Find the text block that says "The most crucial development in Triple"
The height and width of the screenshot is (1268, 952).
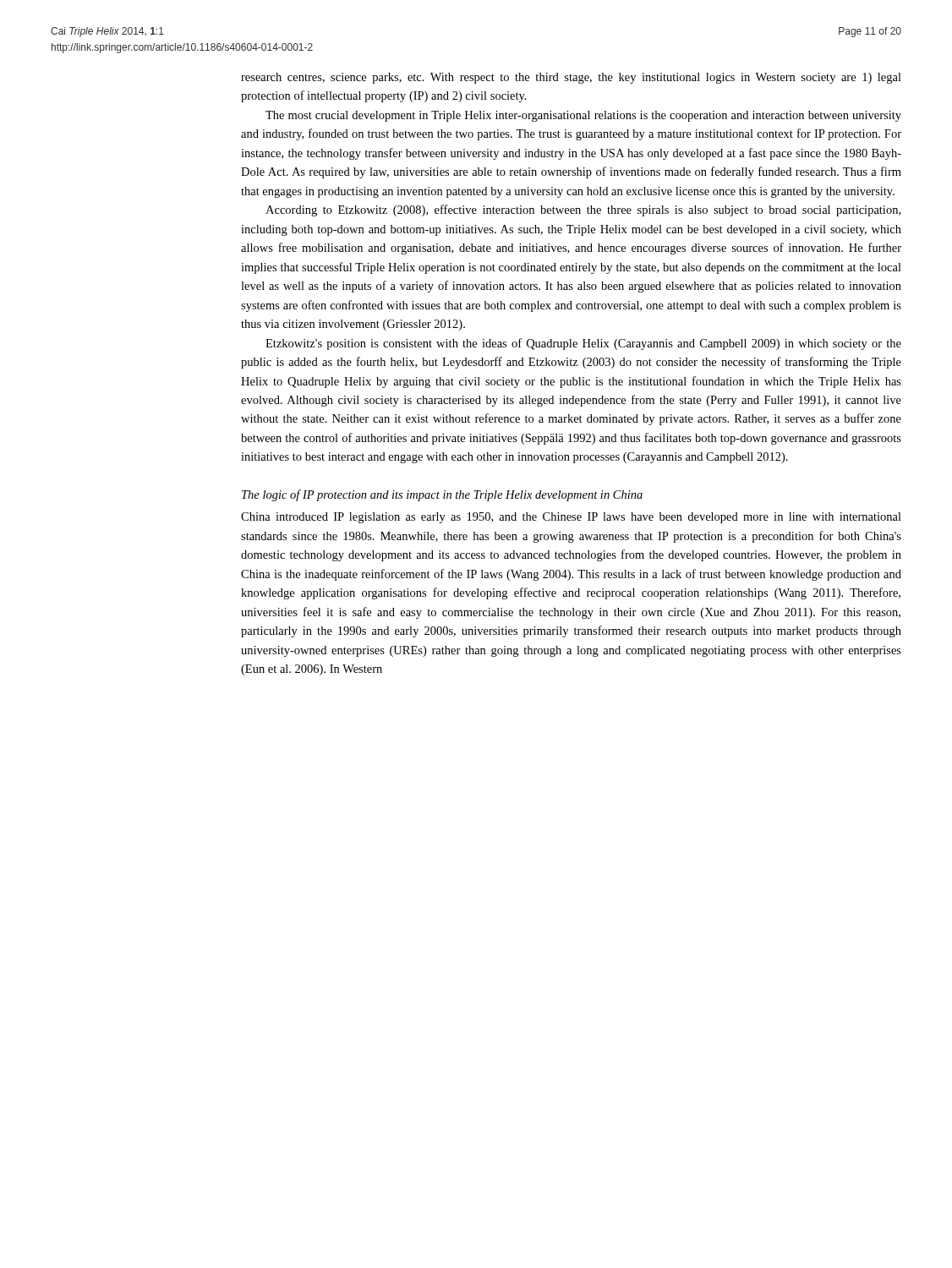pyautogui.click(x=571, y=153)
